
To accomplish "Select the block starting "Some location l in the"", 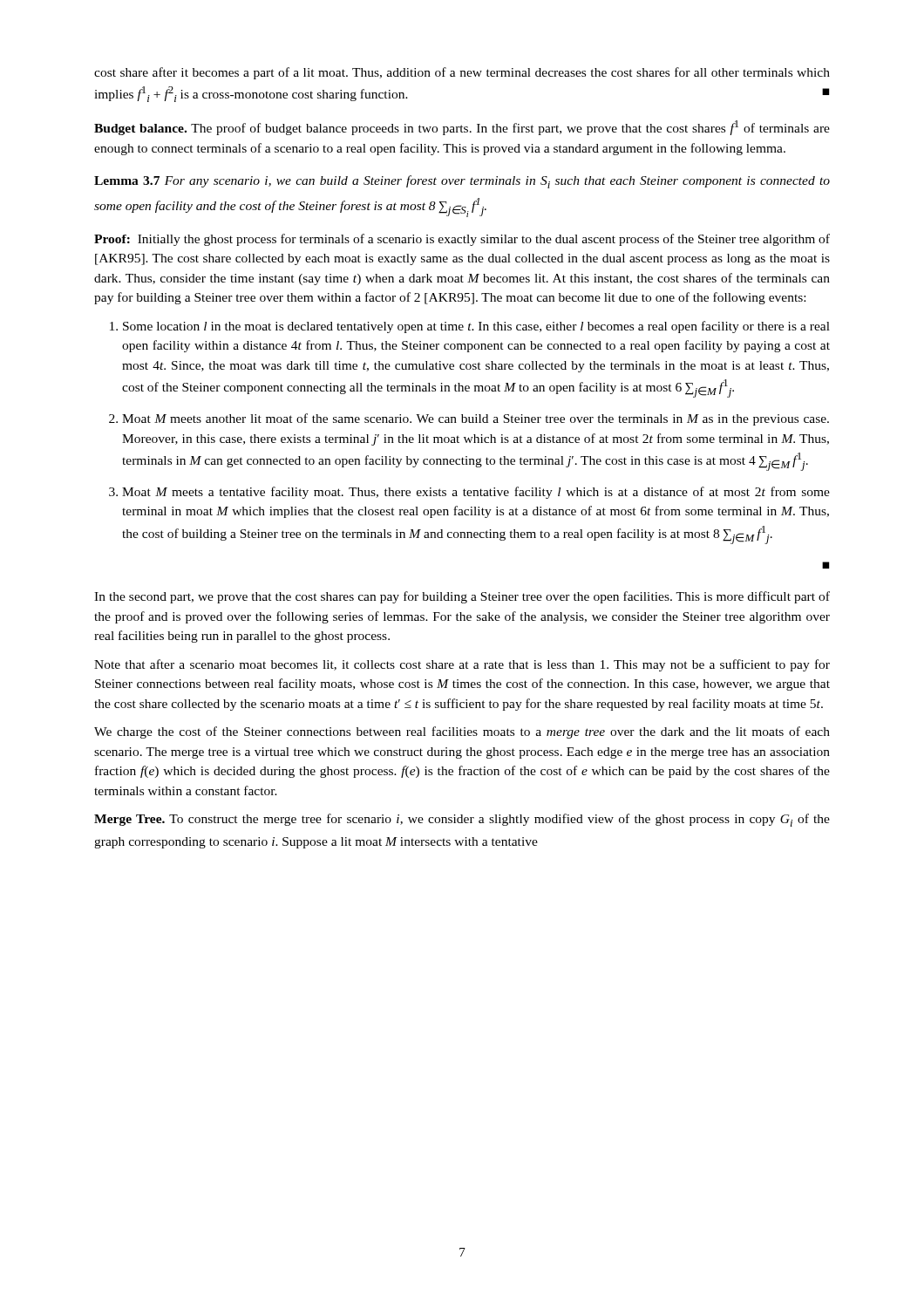I will [476, 358].
